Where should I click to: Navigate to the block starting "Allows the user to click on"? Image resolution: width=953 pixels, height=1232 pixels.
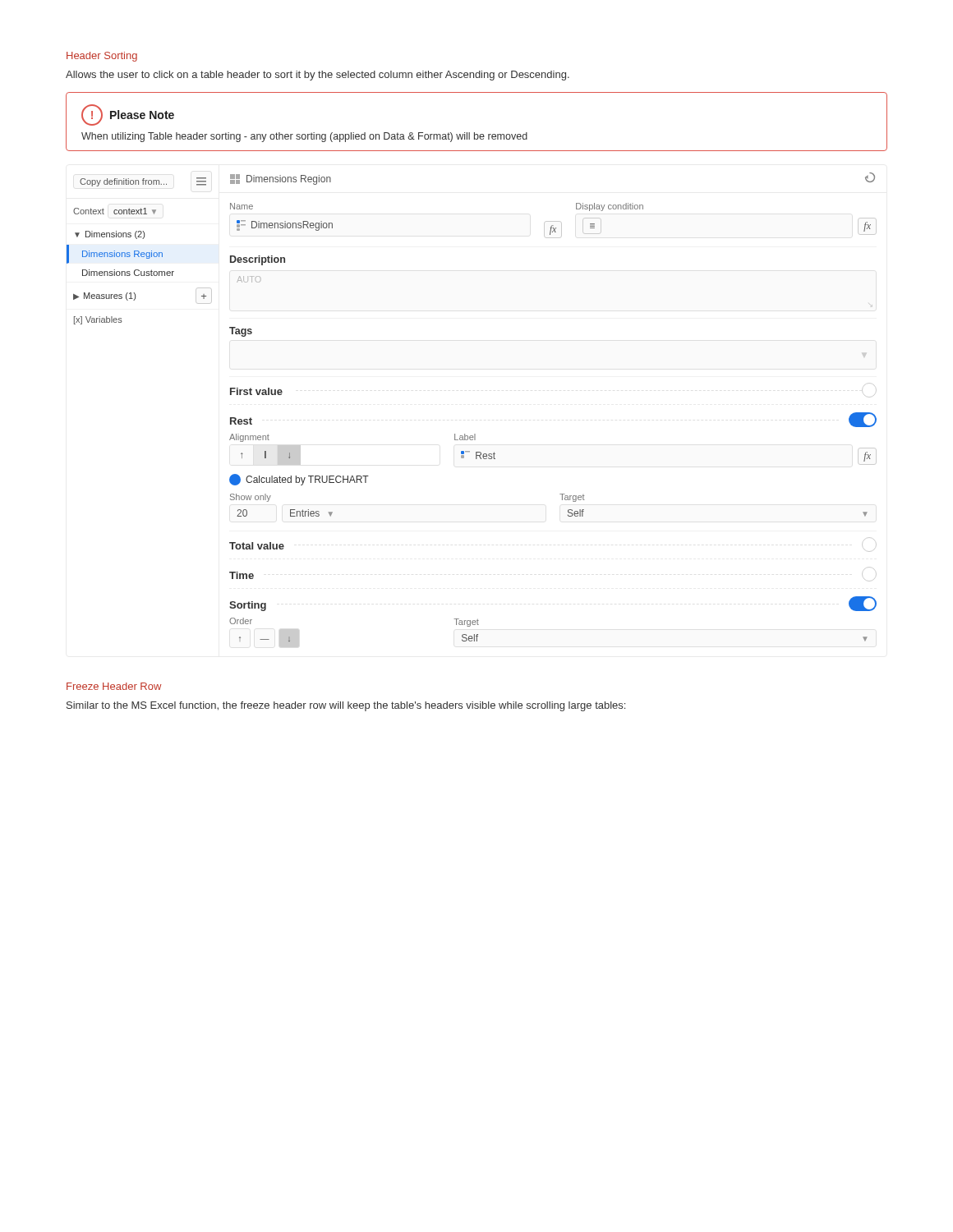click(318, 74)
